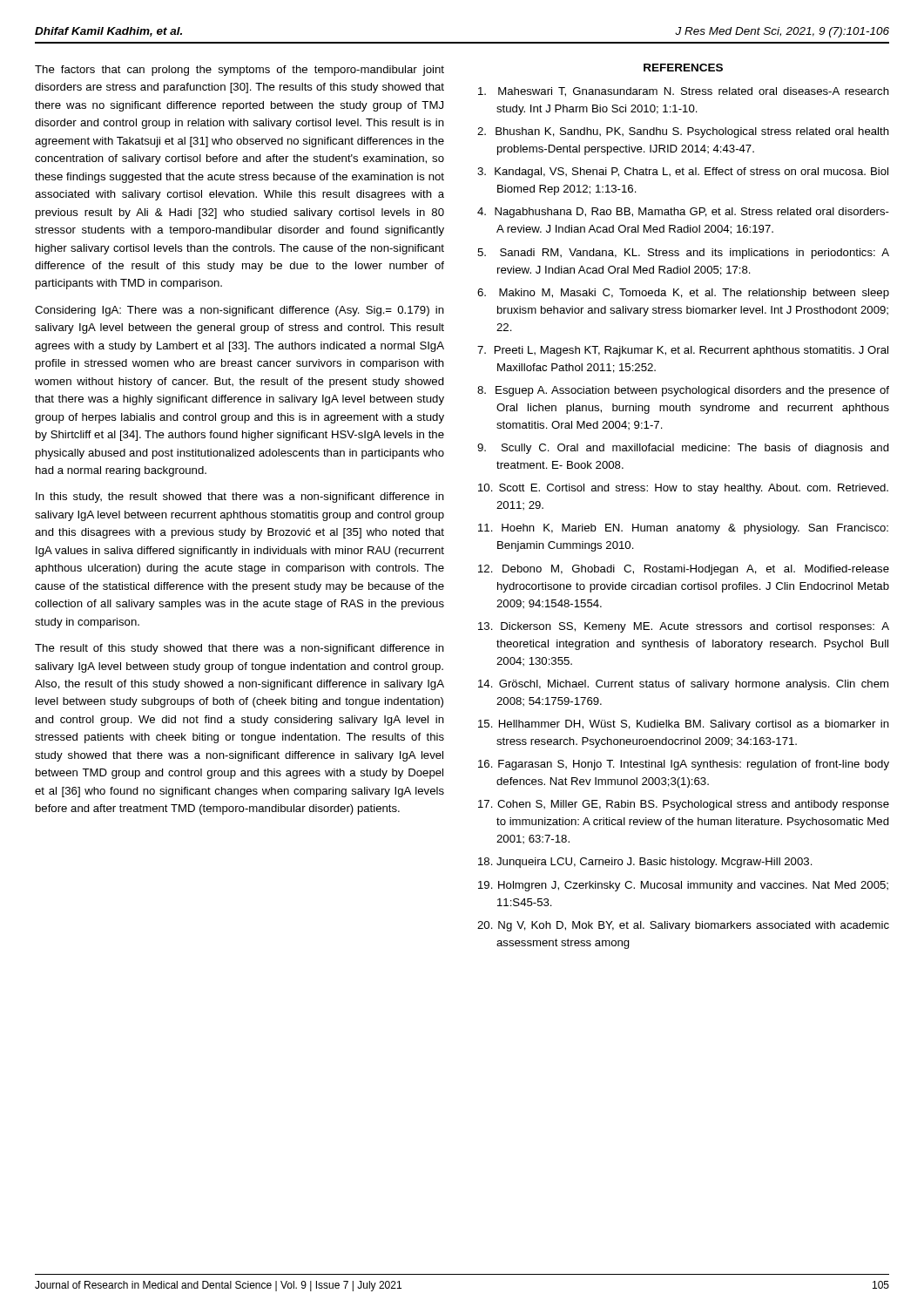Find the block on this page that starts "7. Preeti L,"
The image size is (924, 1307).
click(x=683, y=358)
